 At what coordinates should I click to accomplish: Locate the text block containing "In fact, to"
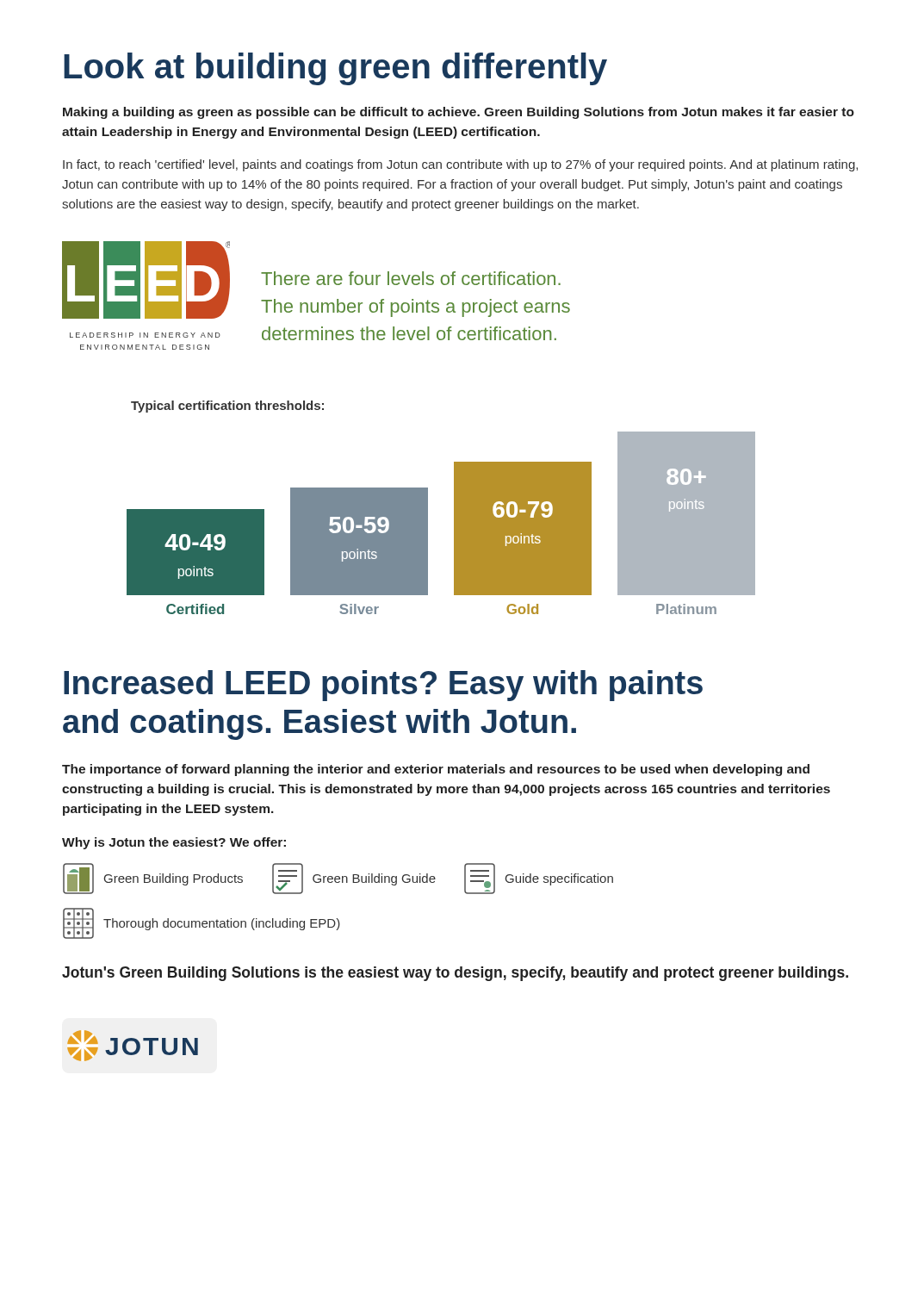coord(462,184)
